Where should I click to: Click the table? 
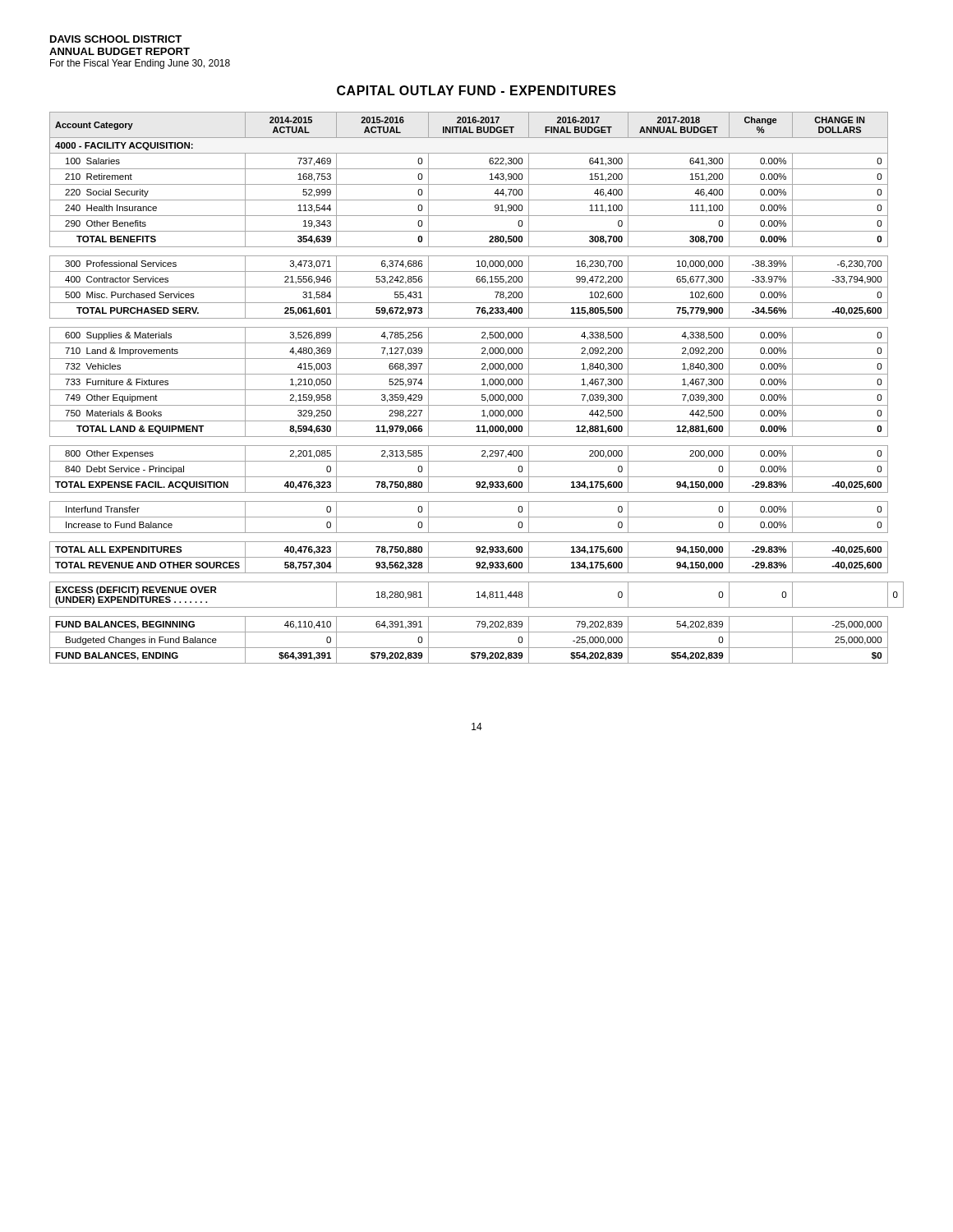476,388
